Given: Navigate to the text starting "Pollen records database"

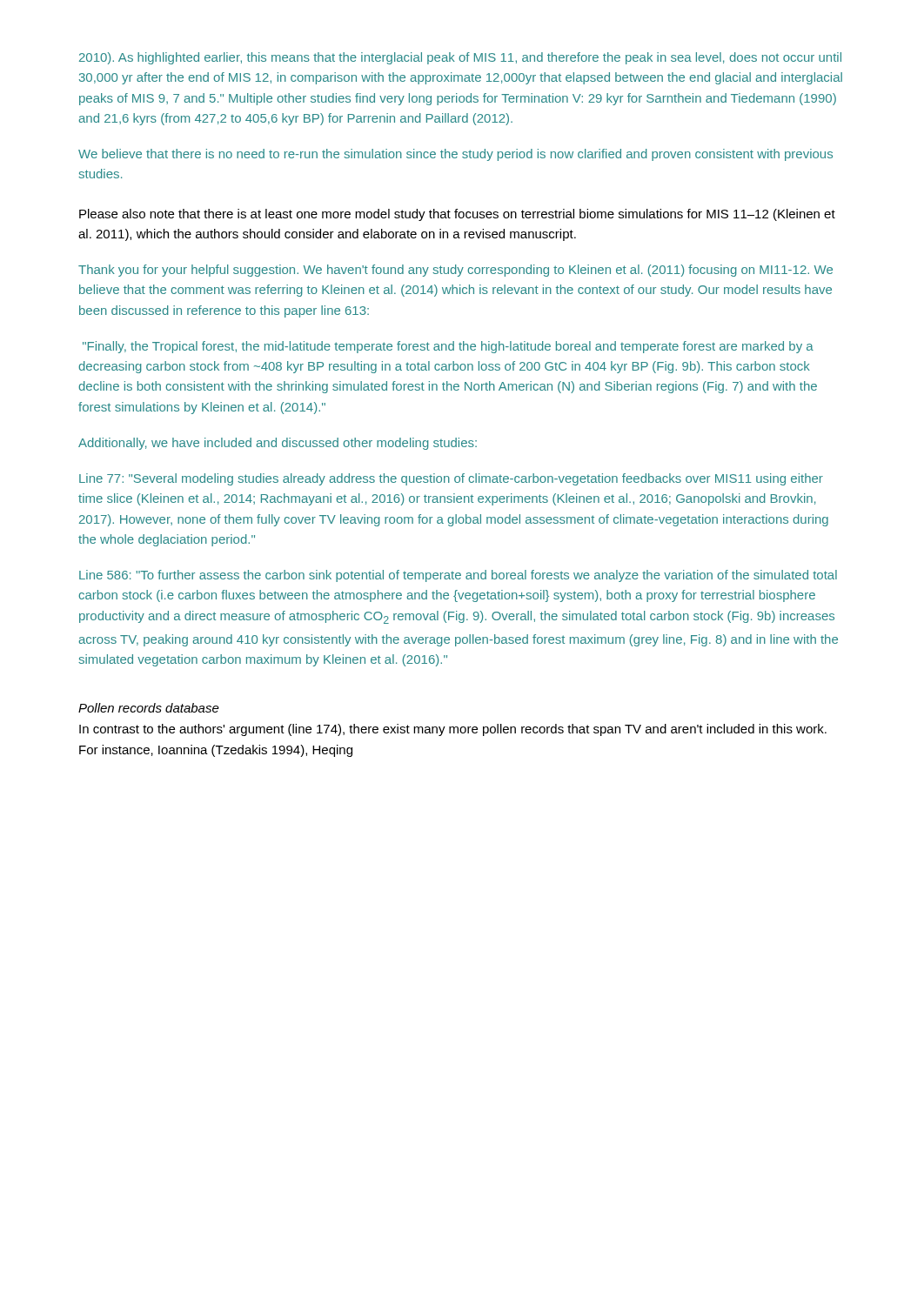Looking at the screenshot, I should click(149, 708).
